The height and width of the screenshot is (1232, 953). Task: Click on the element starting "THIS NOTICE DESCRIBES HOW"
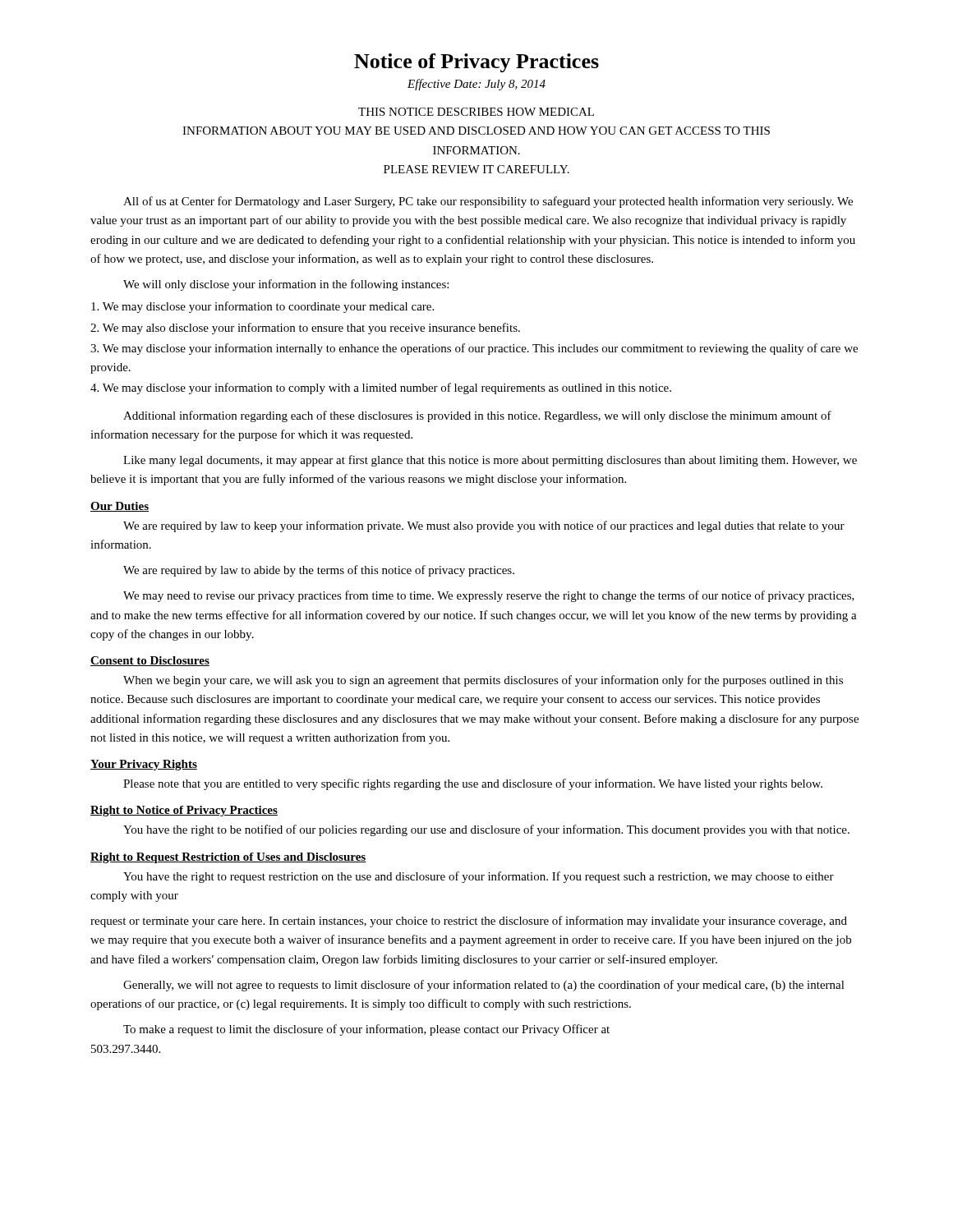coord(476,140)
